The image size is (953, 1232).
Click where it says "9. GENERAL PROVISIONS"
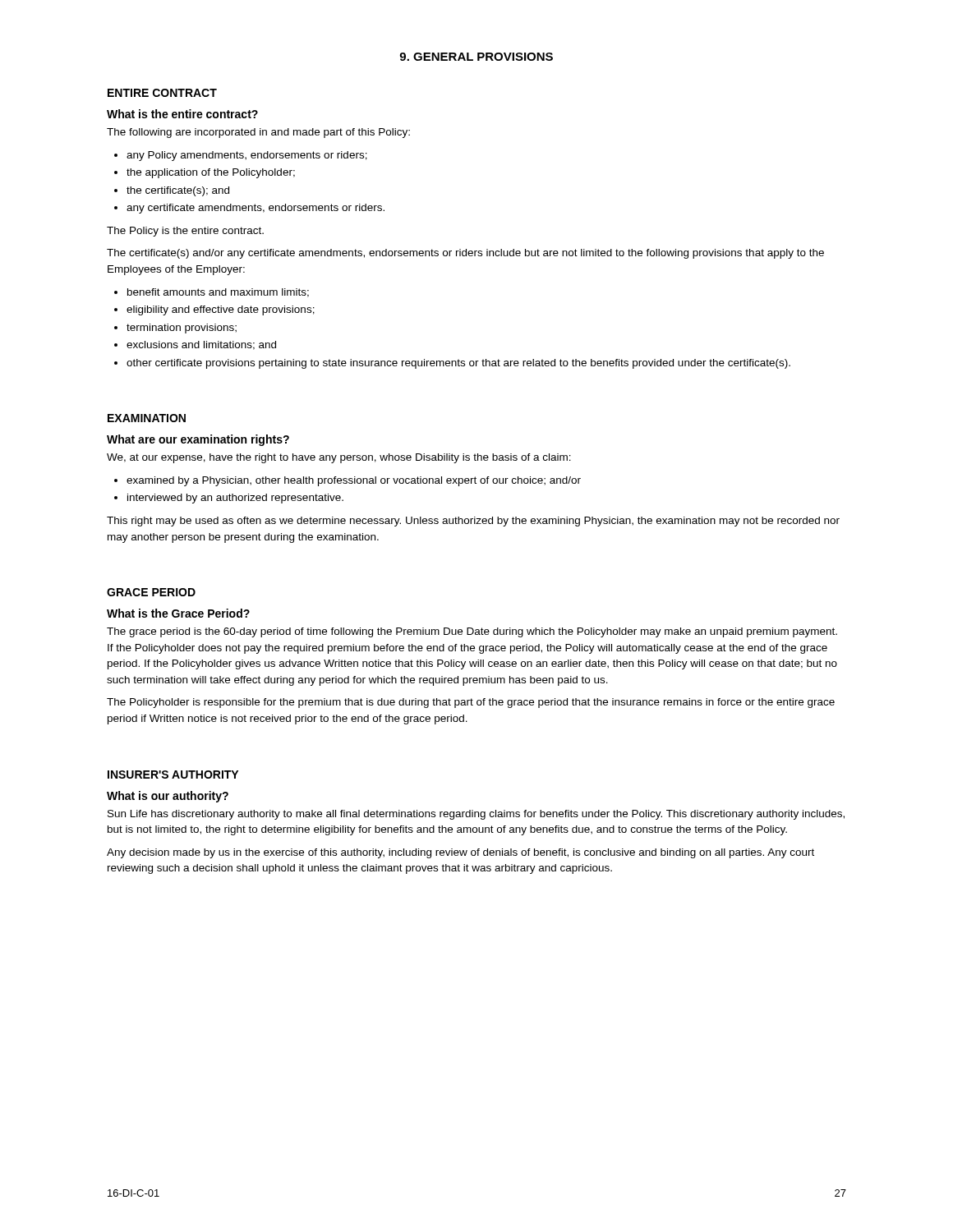476,56
